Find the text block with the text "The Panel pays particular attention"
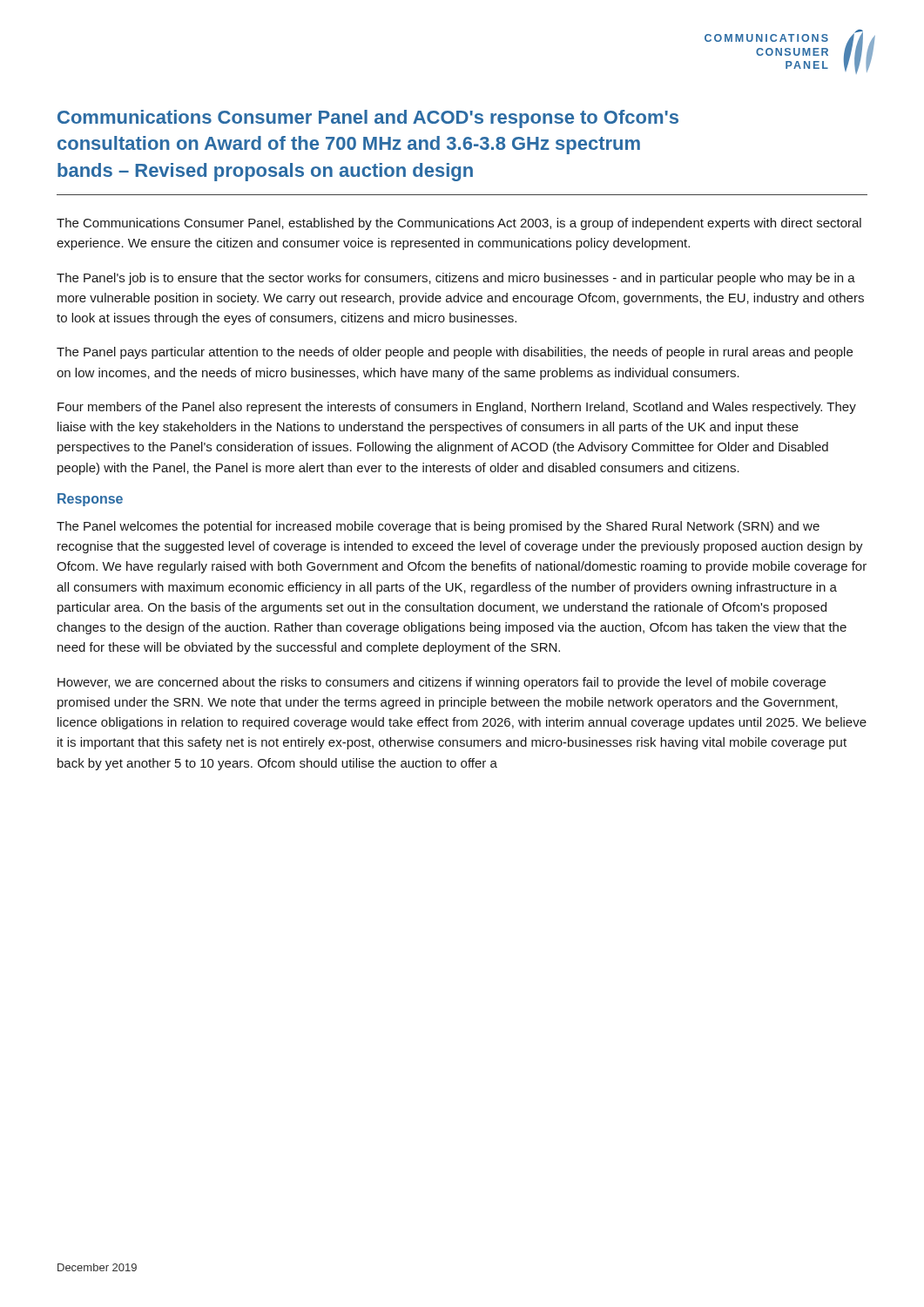This screenshot has width=924, height=1307. click(x=455, y=362)
